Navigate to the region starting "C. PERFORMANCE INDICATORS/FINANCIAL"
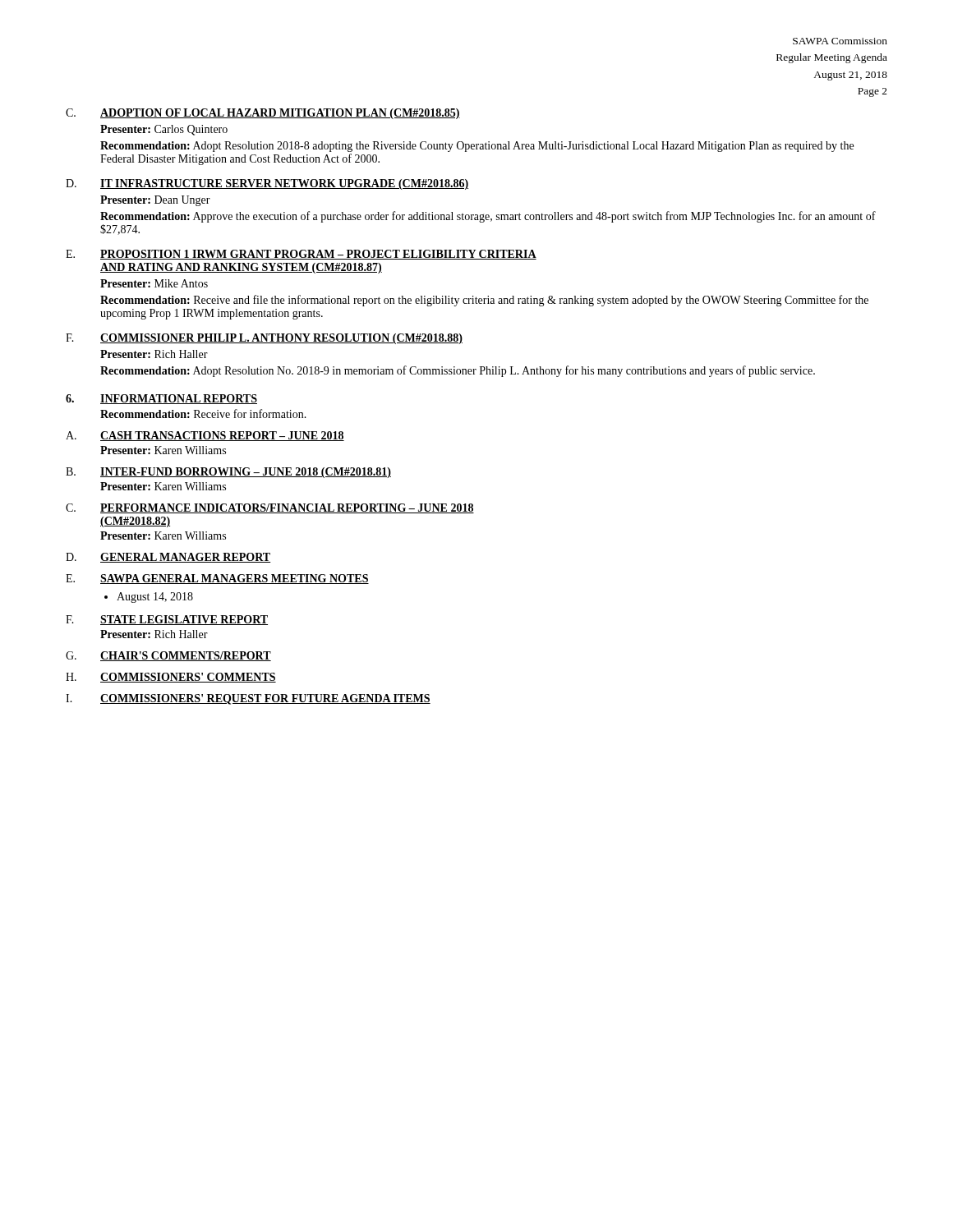 (x=476, y=515)
